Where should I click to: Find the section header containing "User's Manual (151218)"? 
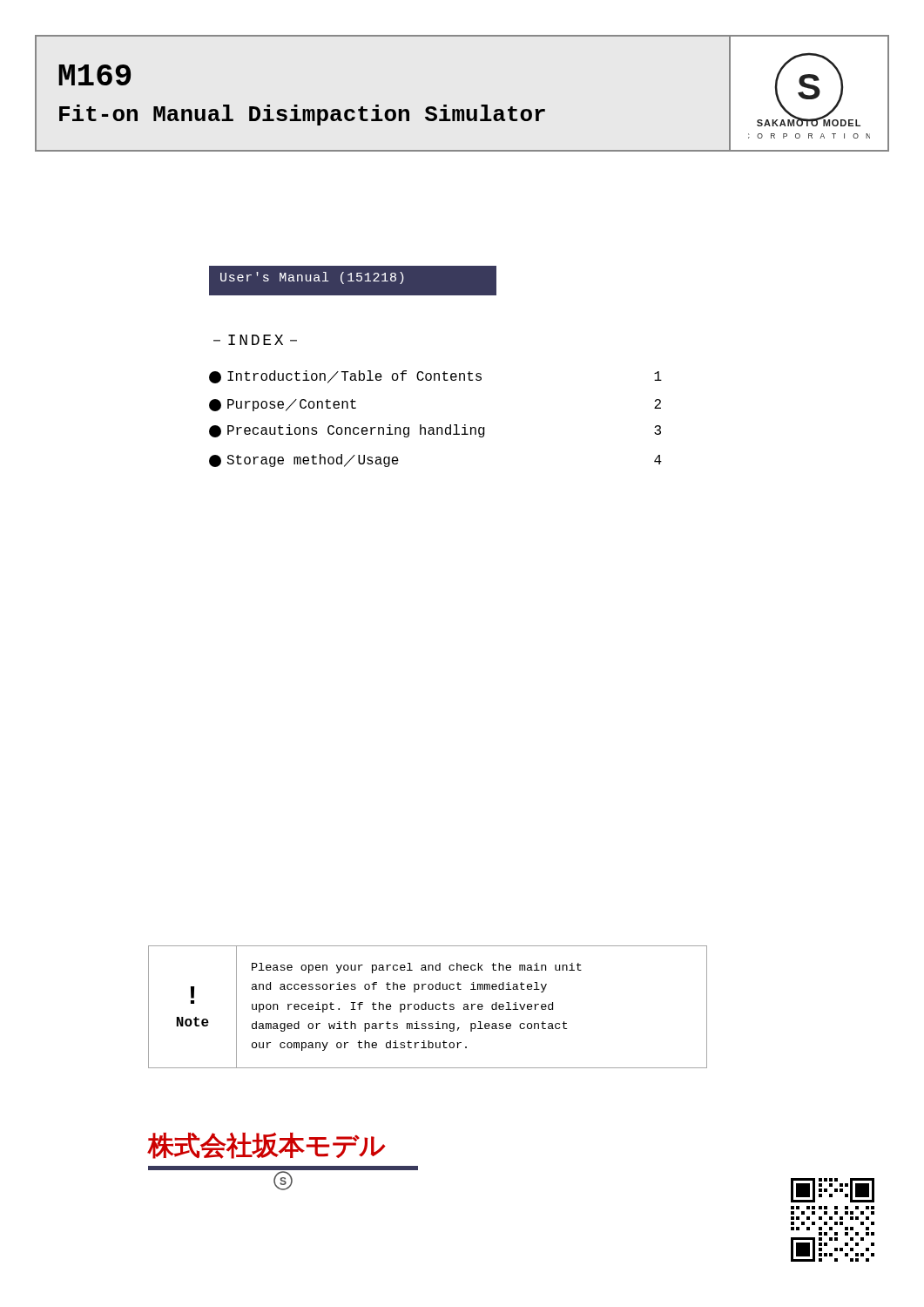pos(353,281)
